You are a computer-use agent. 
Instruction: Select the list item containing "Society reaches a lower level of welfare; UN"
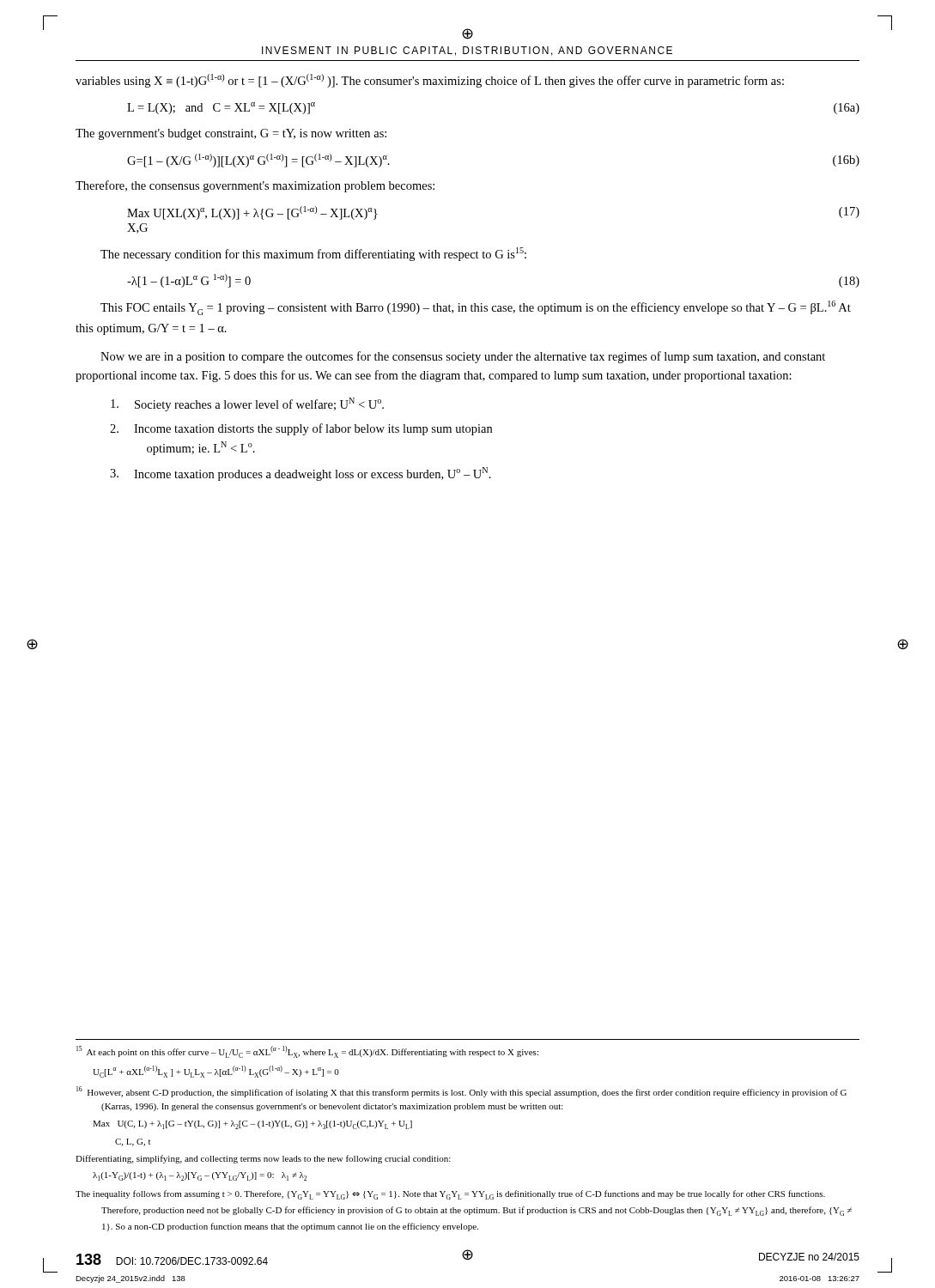point(247,404)
